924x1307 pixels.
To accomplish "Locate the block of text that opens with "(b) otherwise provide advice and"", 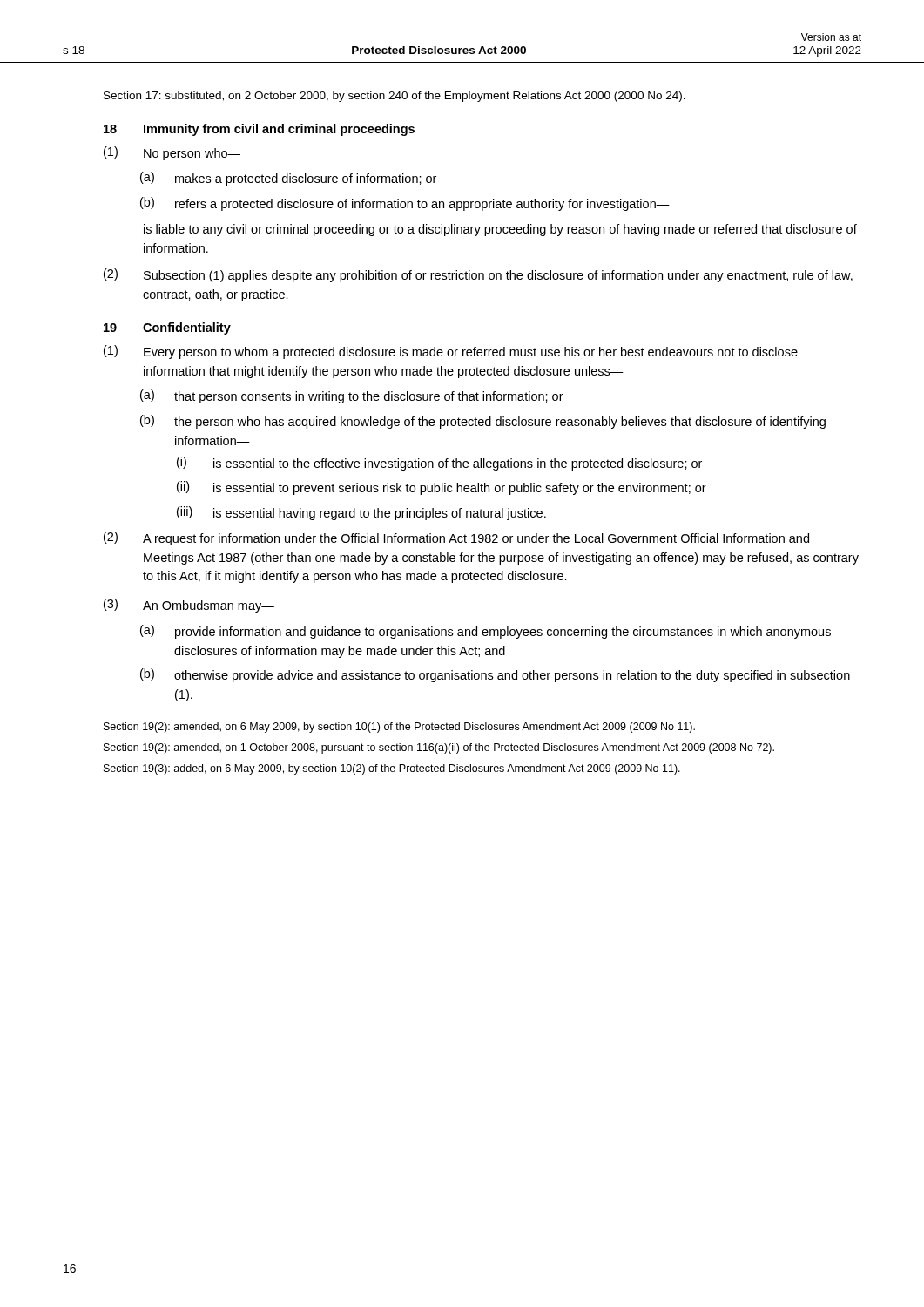I will tap(500, 686).
